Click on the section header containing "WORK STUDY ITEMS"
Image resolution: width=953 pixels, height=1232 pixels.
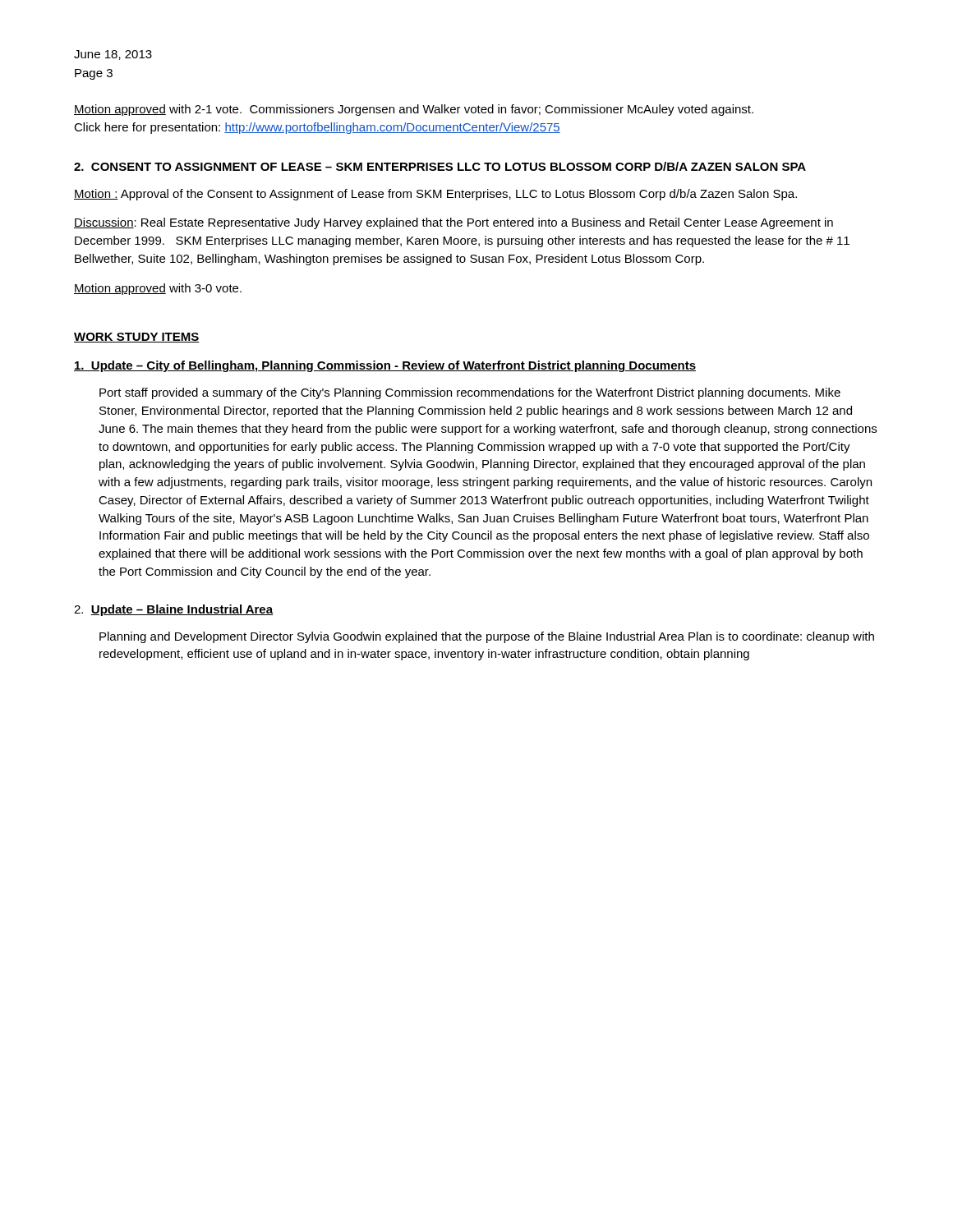click(136, 337)
